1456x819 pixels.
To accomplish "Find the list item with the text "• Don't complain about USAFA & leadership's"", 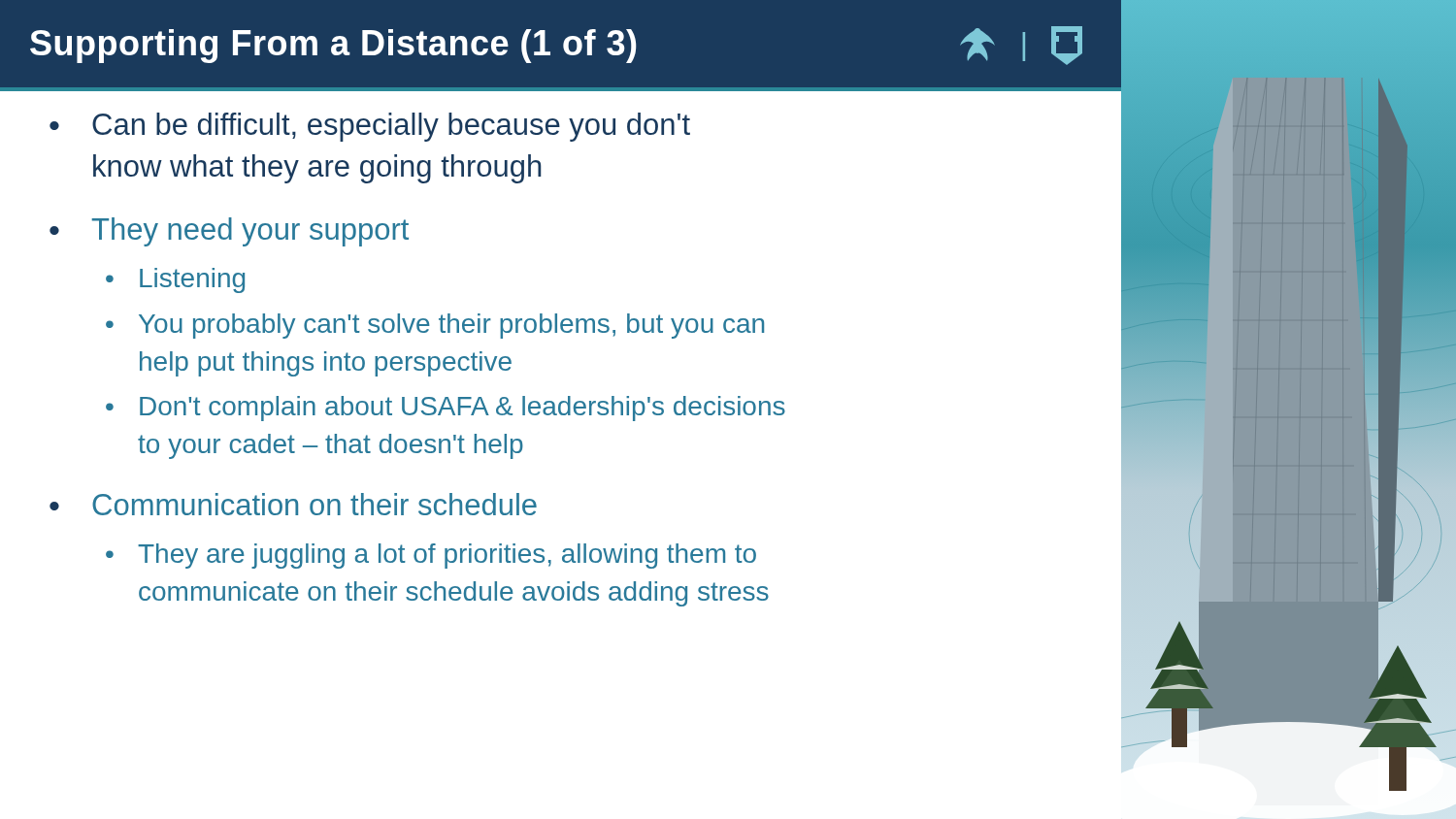I will (445, 426).
